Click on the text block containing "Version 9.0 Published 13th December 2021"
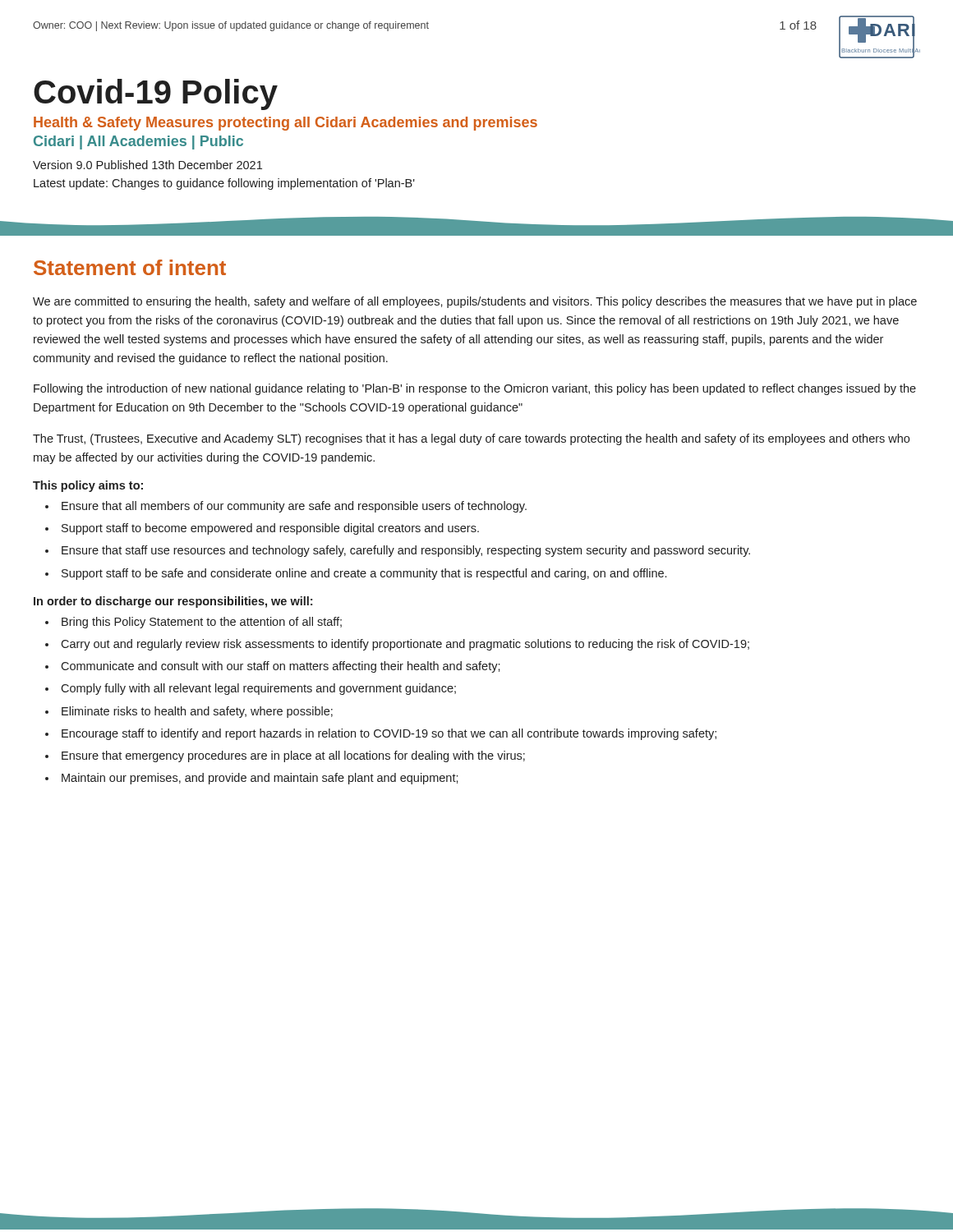953x1232 pixels. pyautogui.click(x=147, y=165)
